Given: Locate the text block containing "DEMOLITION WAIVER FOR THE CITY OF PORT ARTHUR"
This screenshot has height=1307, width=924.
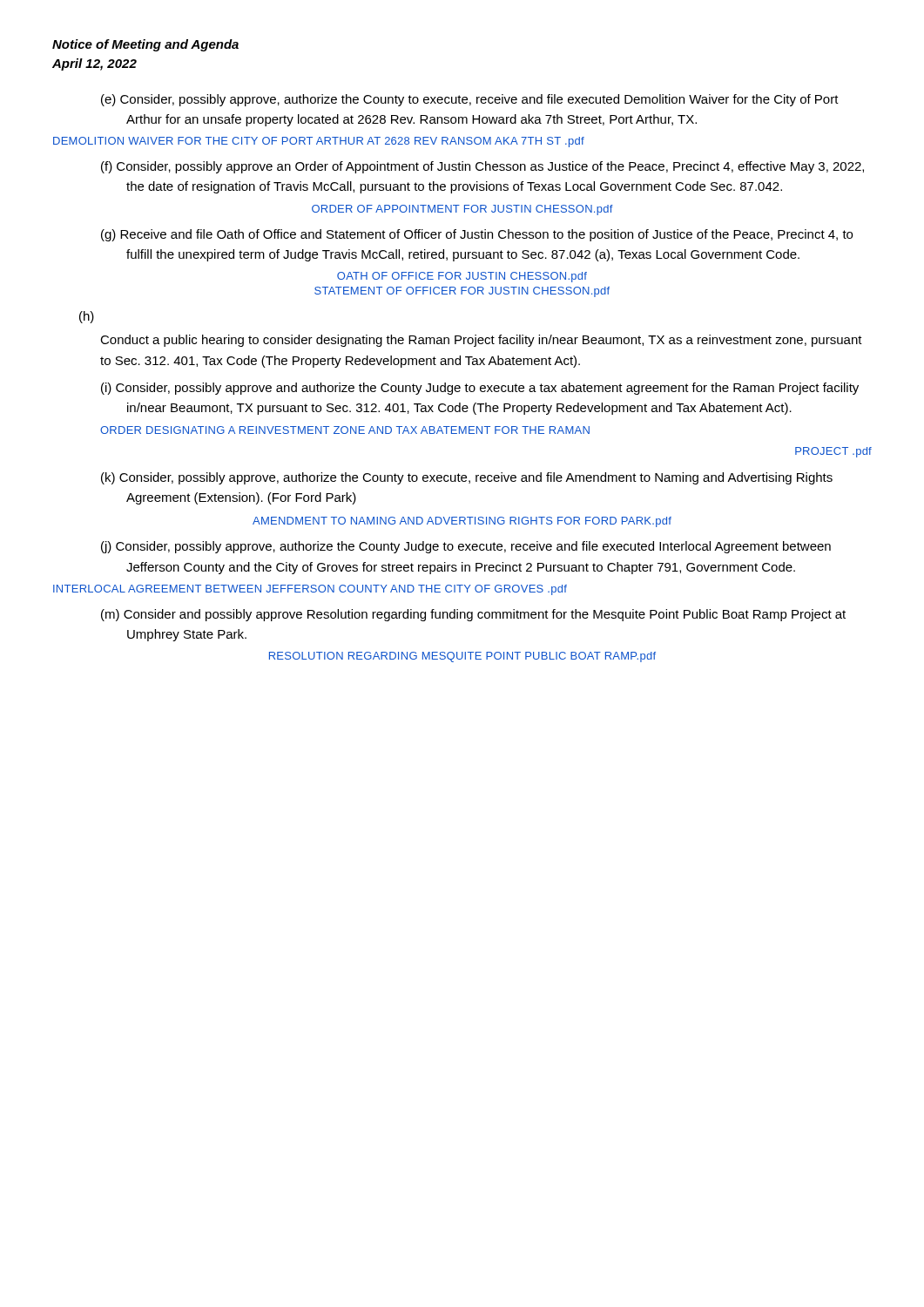Looking at the screenshot, I should click(318, 141).
